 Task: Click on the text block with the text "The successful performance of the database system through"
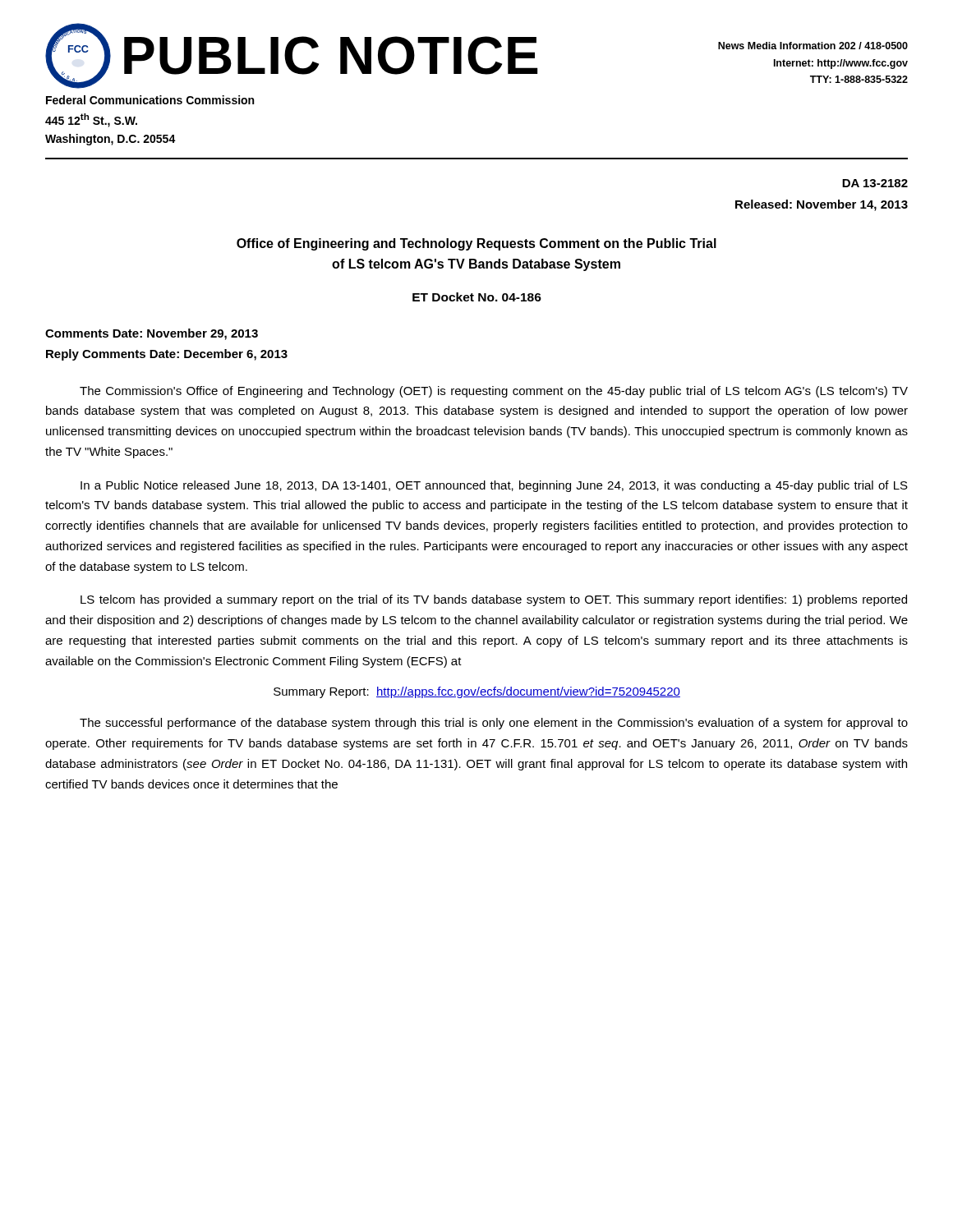tap(476, 753)
